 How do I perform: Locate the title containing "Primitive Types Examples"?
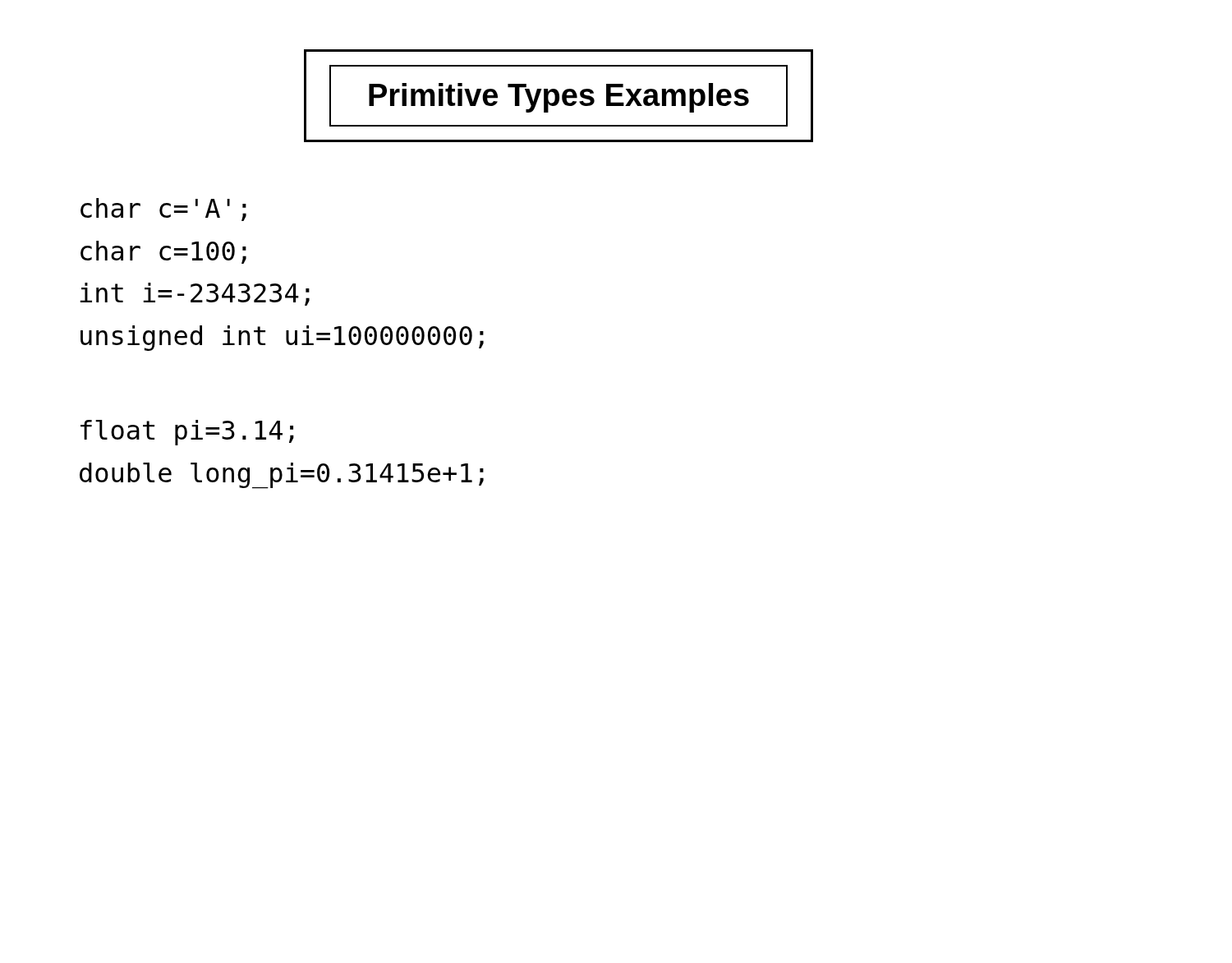(x=558, y=96)
